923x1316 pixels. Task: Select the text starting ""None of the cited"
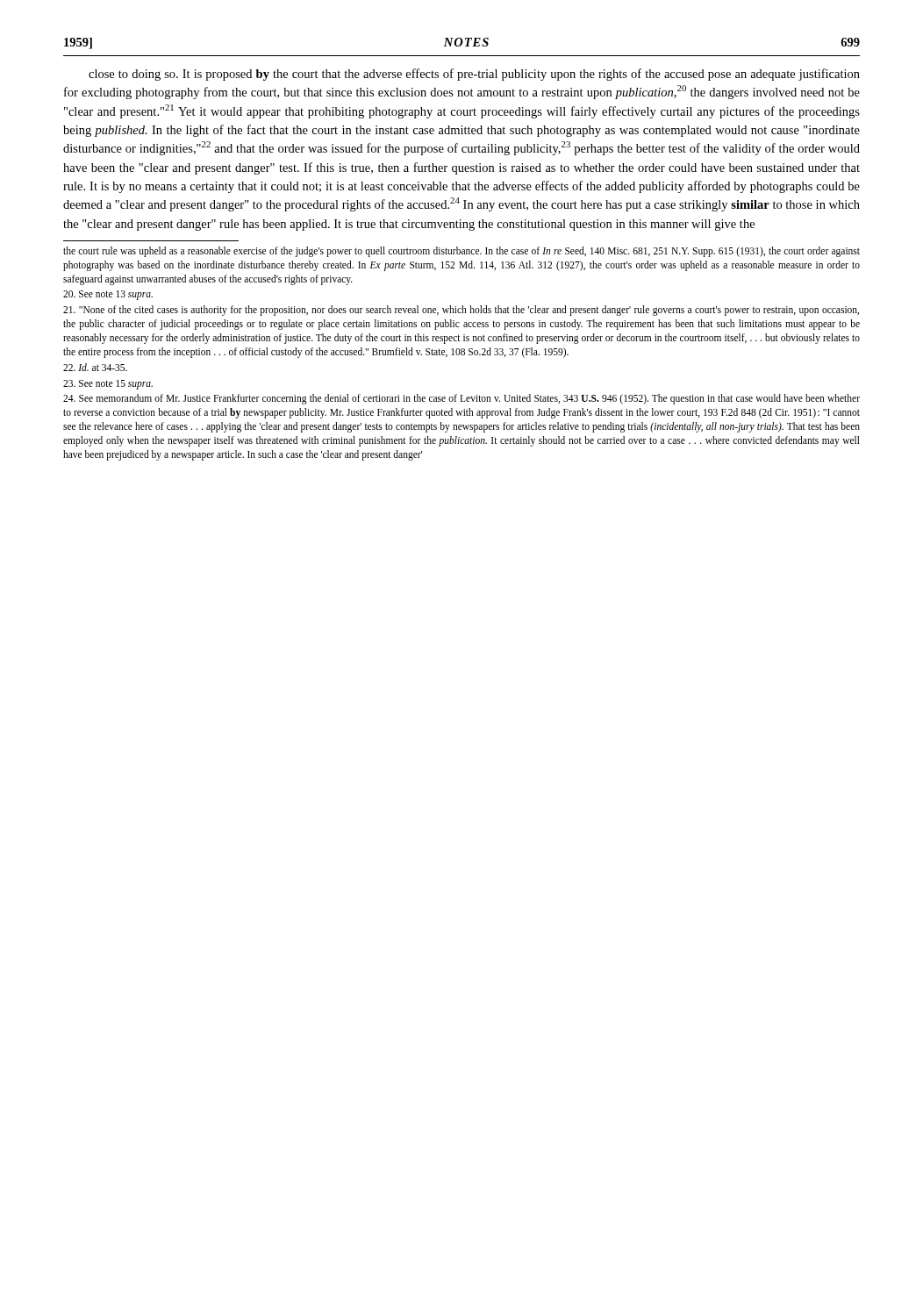[x=462, y=332]
